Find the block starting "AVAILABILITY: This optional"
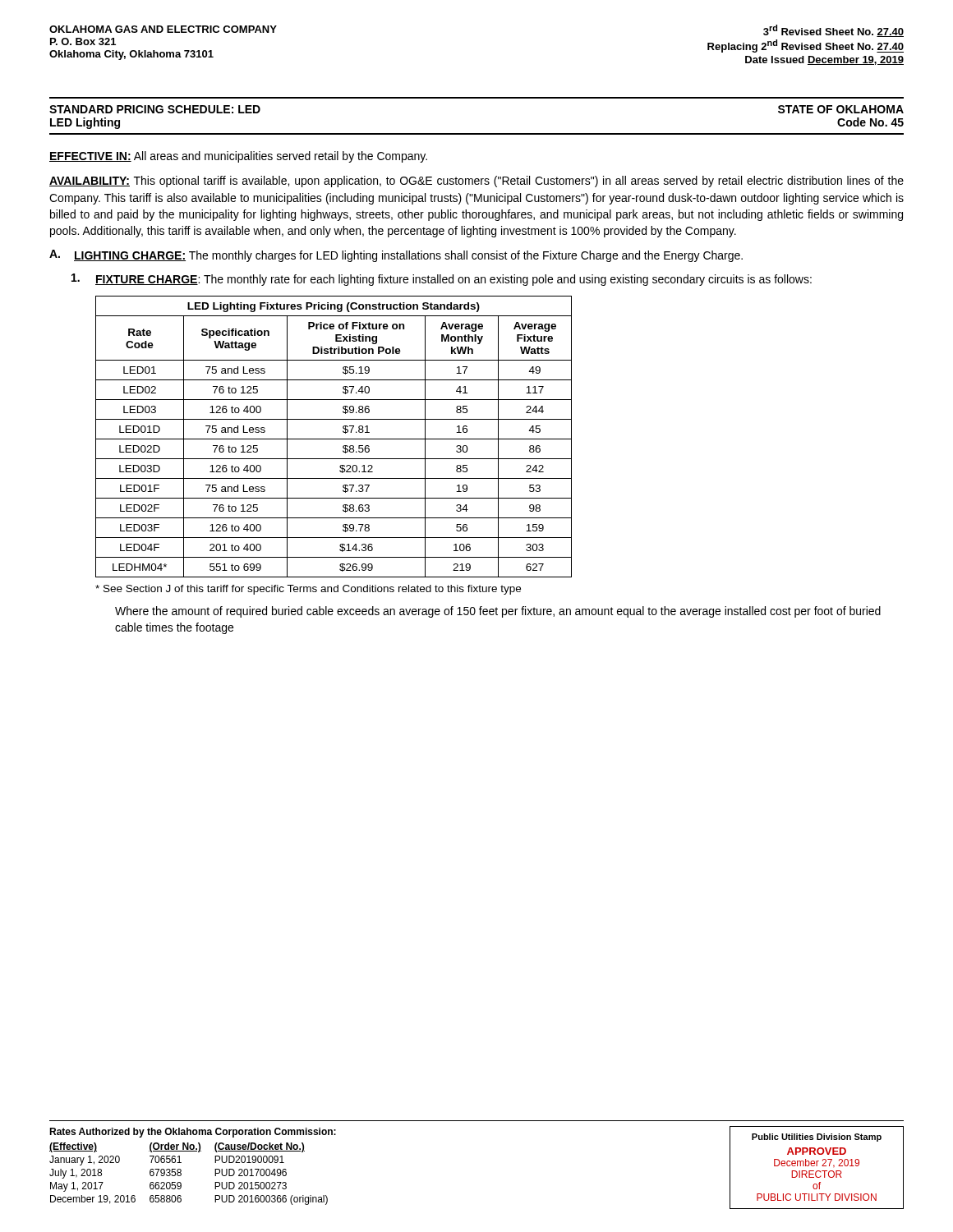This screenshot has width=953, height=1232. point(476,206)
